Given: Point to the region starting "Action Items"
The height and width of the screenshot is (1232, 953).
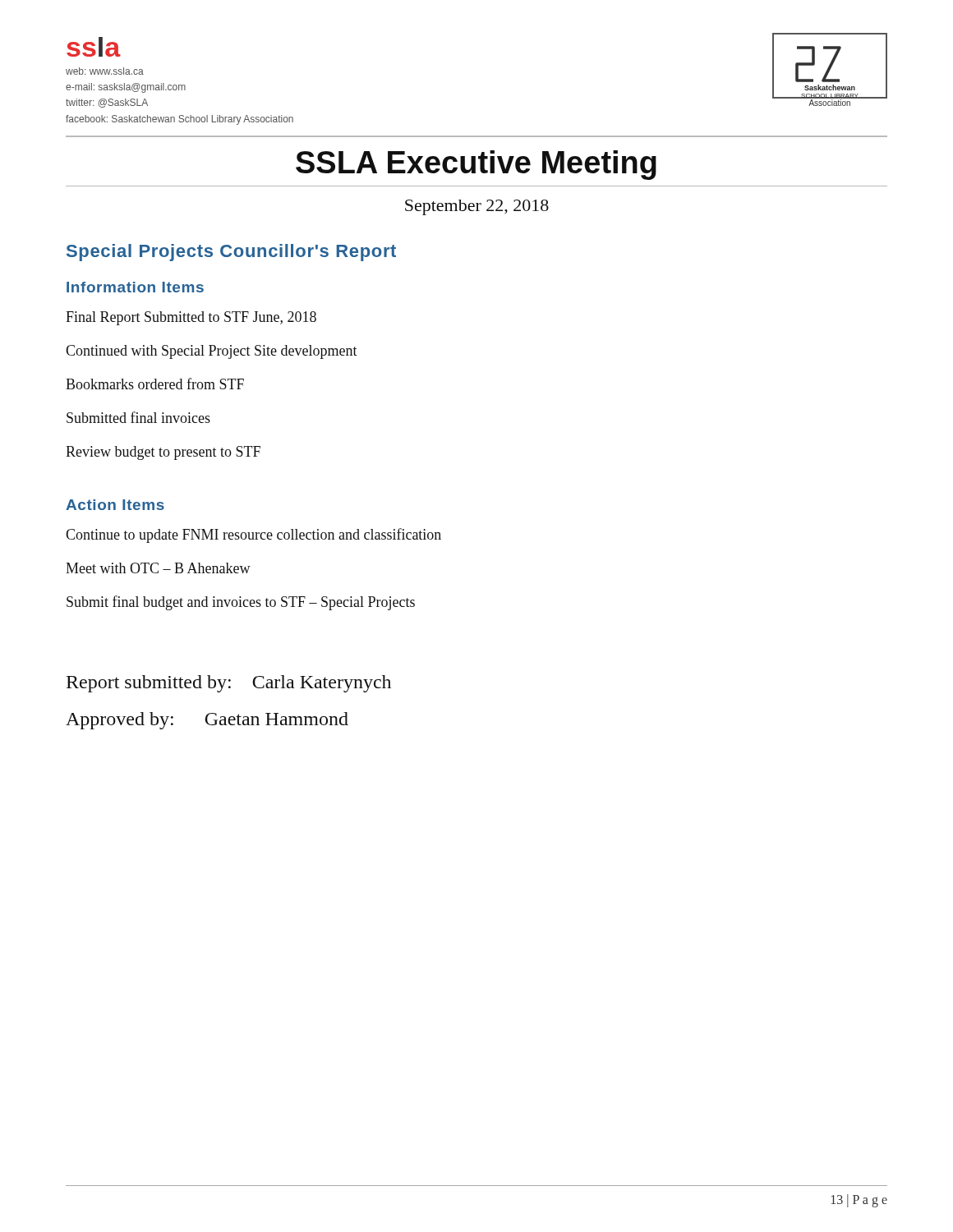Looking at the screenshot, I should point(115,505).
